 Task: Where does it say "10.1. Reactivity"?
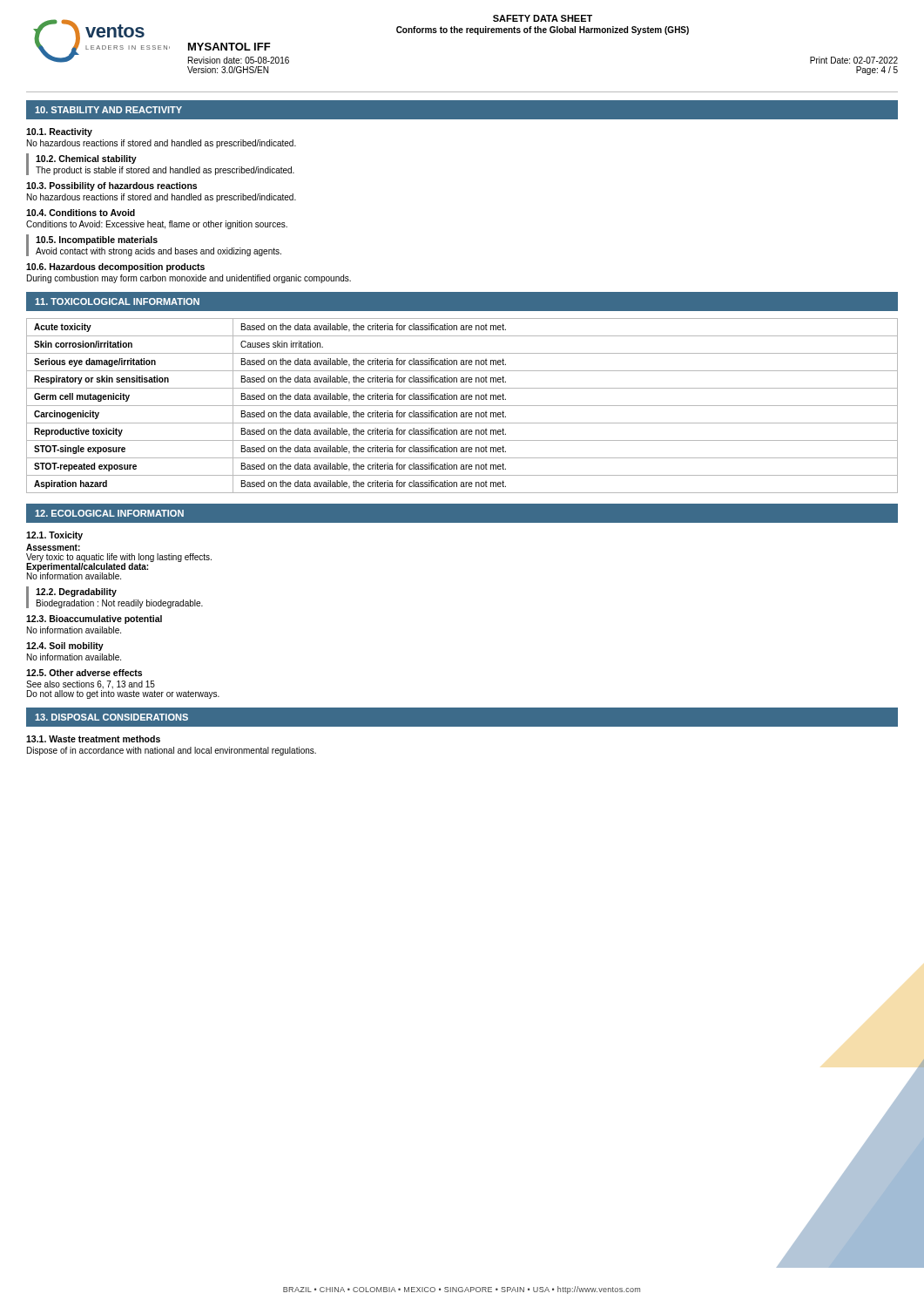[x=59, y=132]
